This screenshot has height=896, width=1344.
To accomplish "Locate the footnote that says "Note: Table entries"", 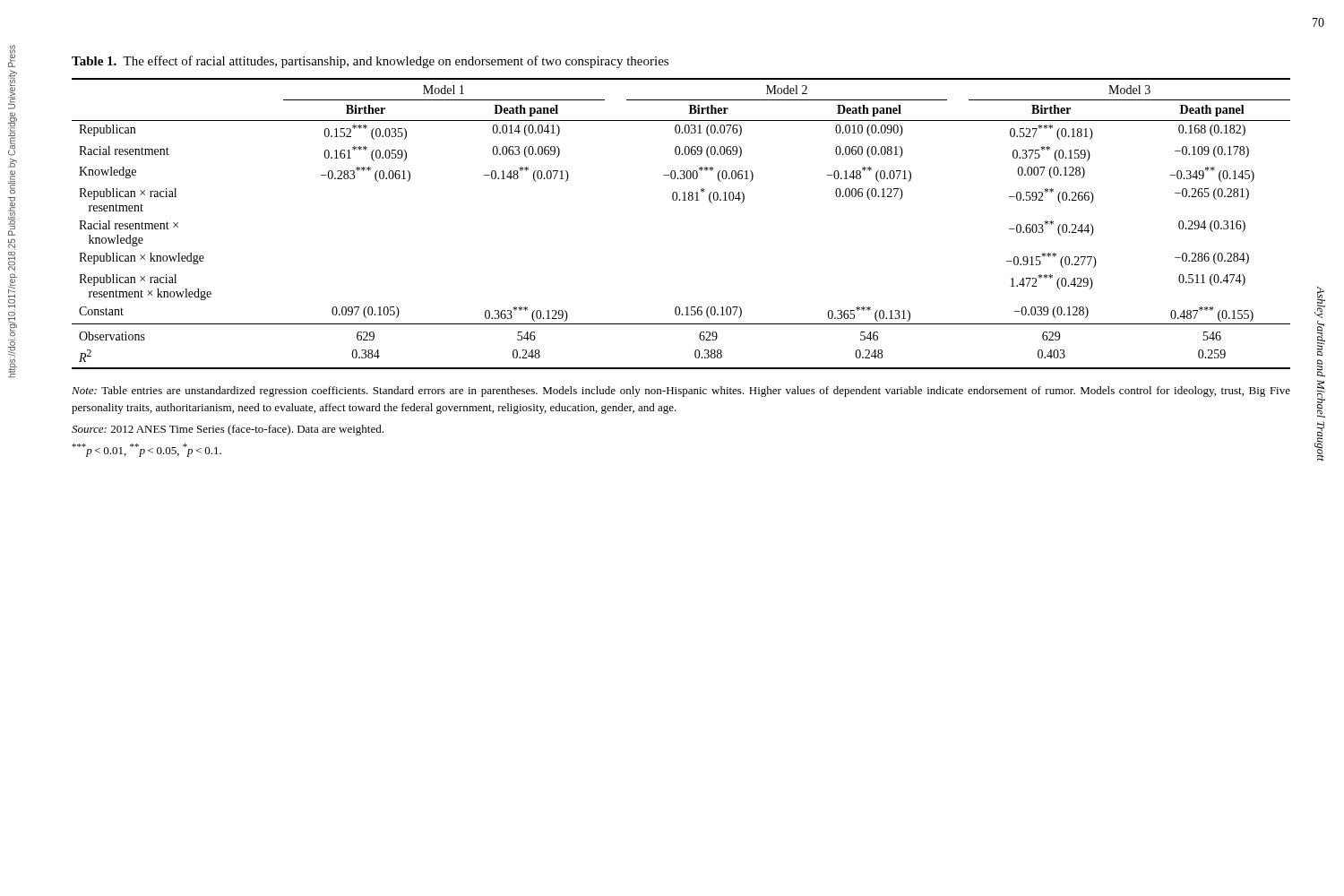I will pos(681,421).
